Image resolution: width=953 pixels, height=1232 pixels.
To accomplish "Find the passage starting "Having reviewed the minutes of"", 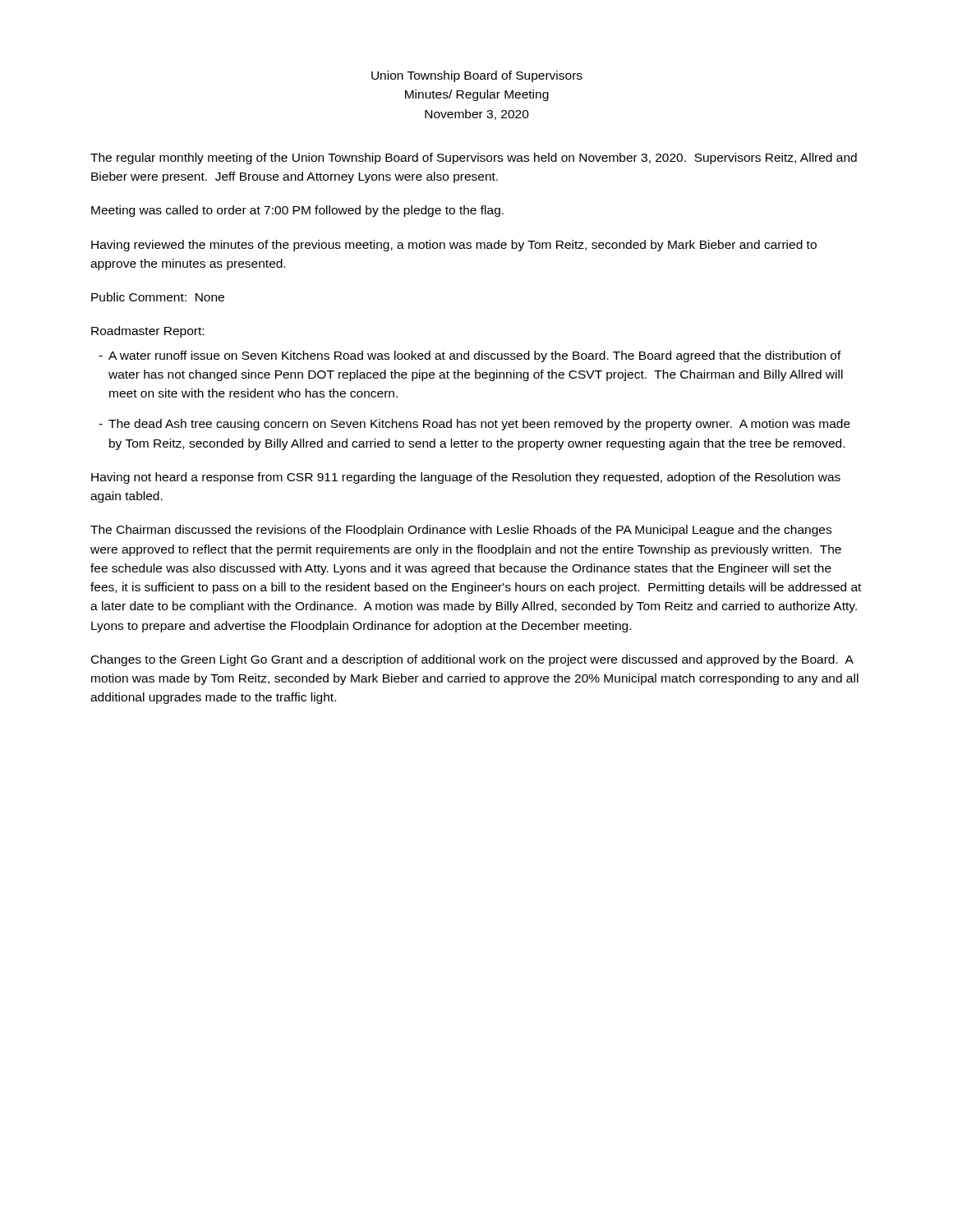I will [454, 253].
